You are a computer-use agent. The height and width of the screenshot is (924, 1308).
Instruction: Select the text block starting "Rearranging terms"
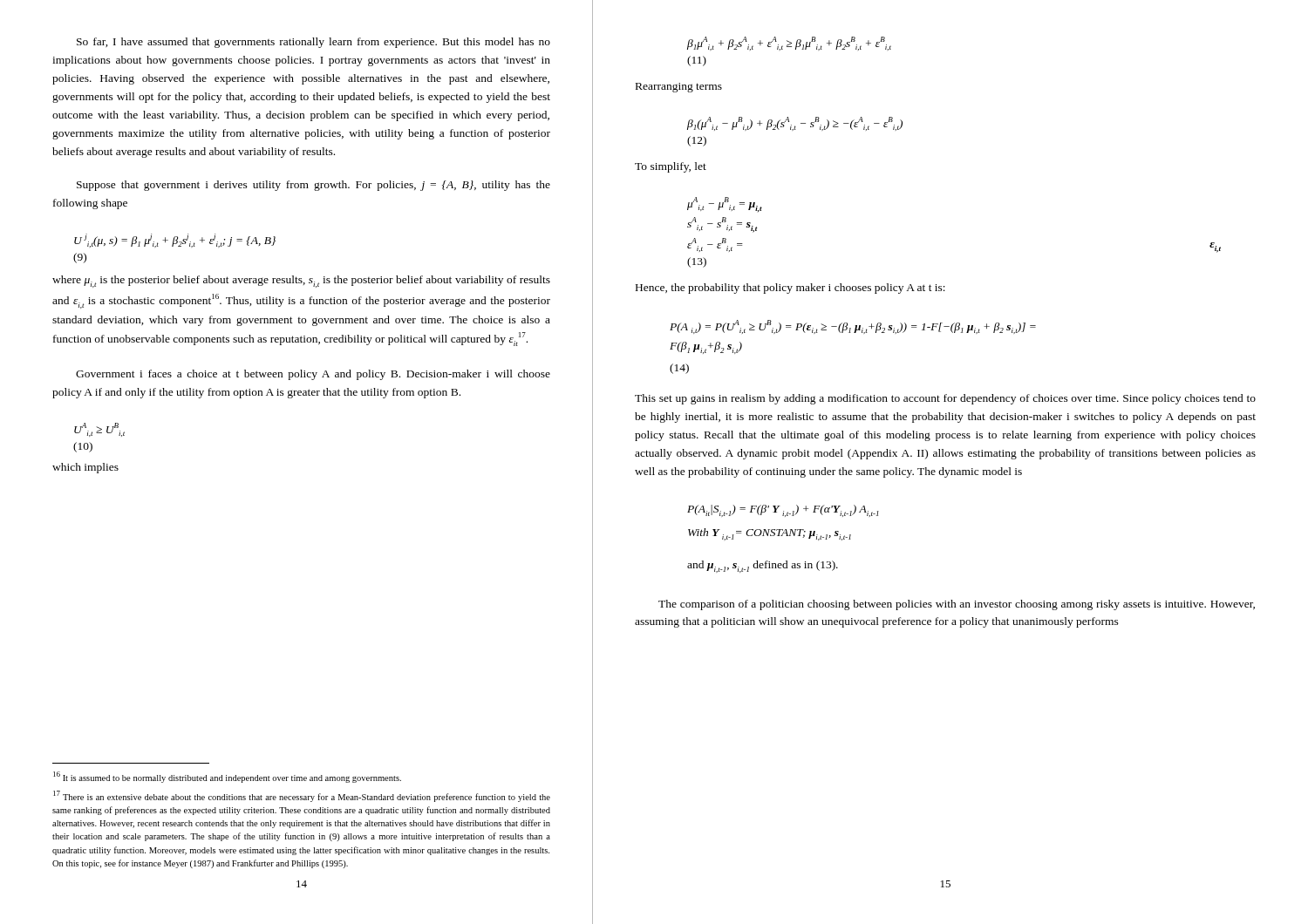coord(679,88)
